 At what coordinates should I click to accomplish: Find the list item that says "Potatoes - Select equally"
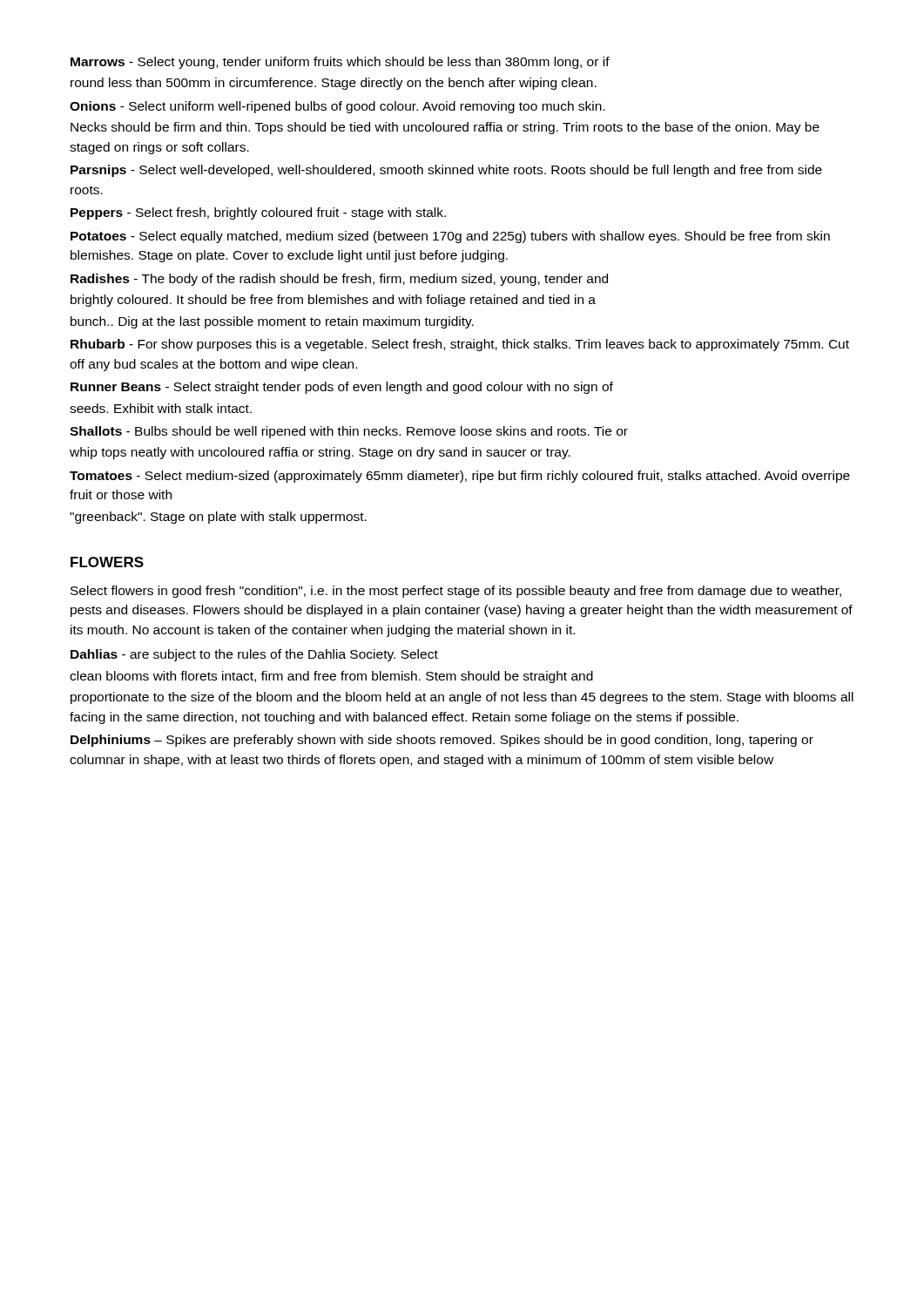[462, 246]
